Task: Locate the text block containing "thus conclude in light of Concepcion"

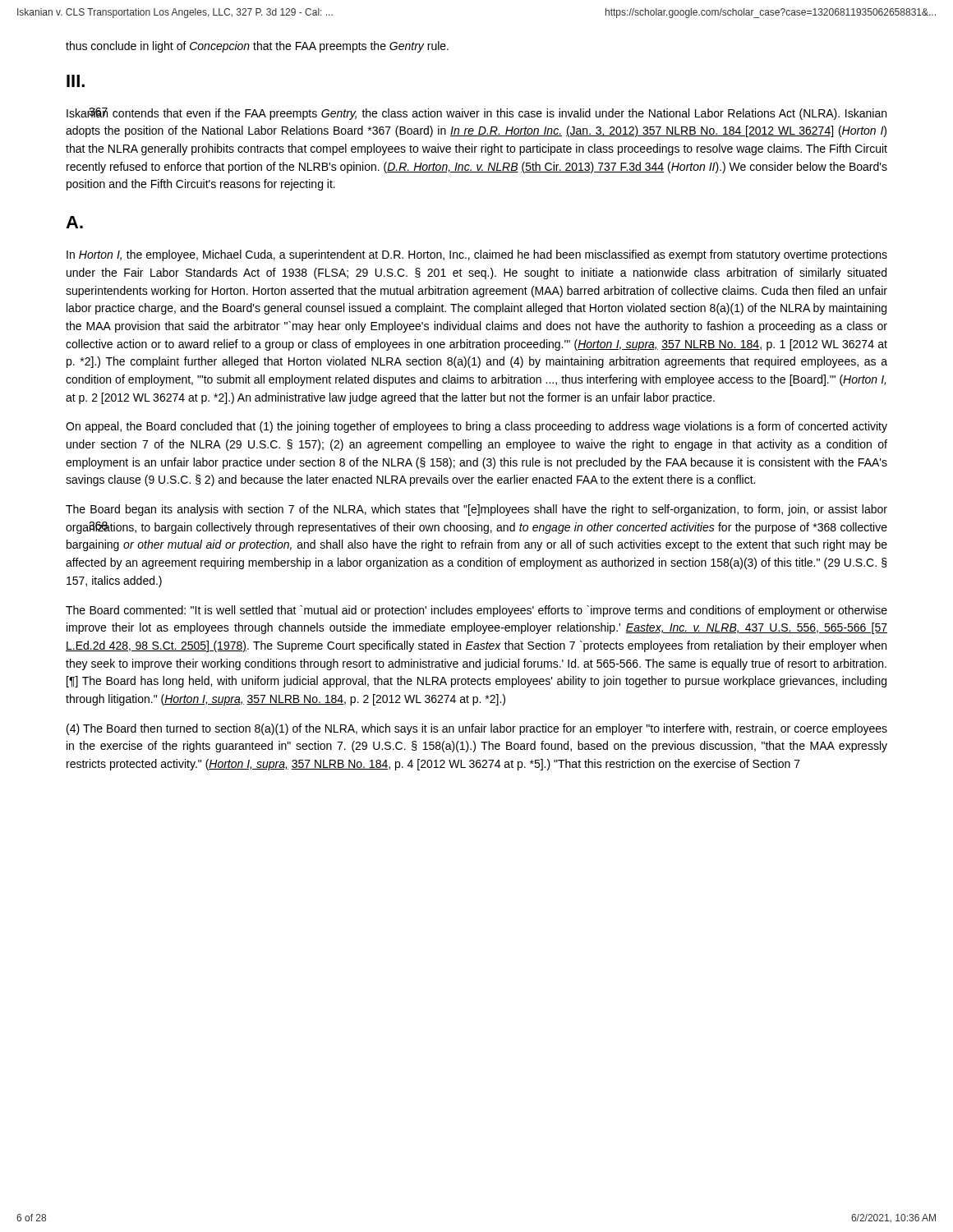Action: point(258,46)
